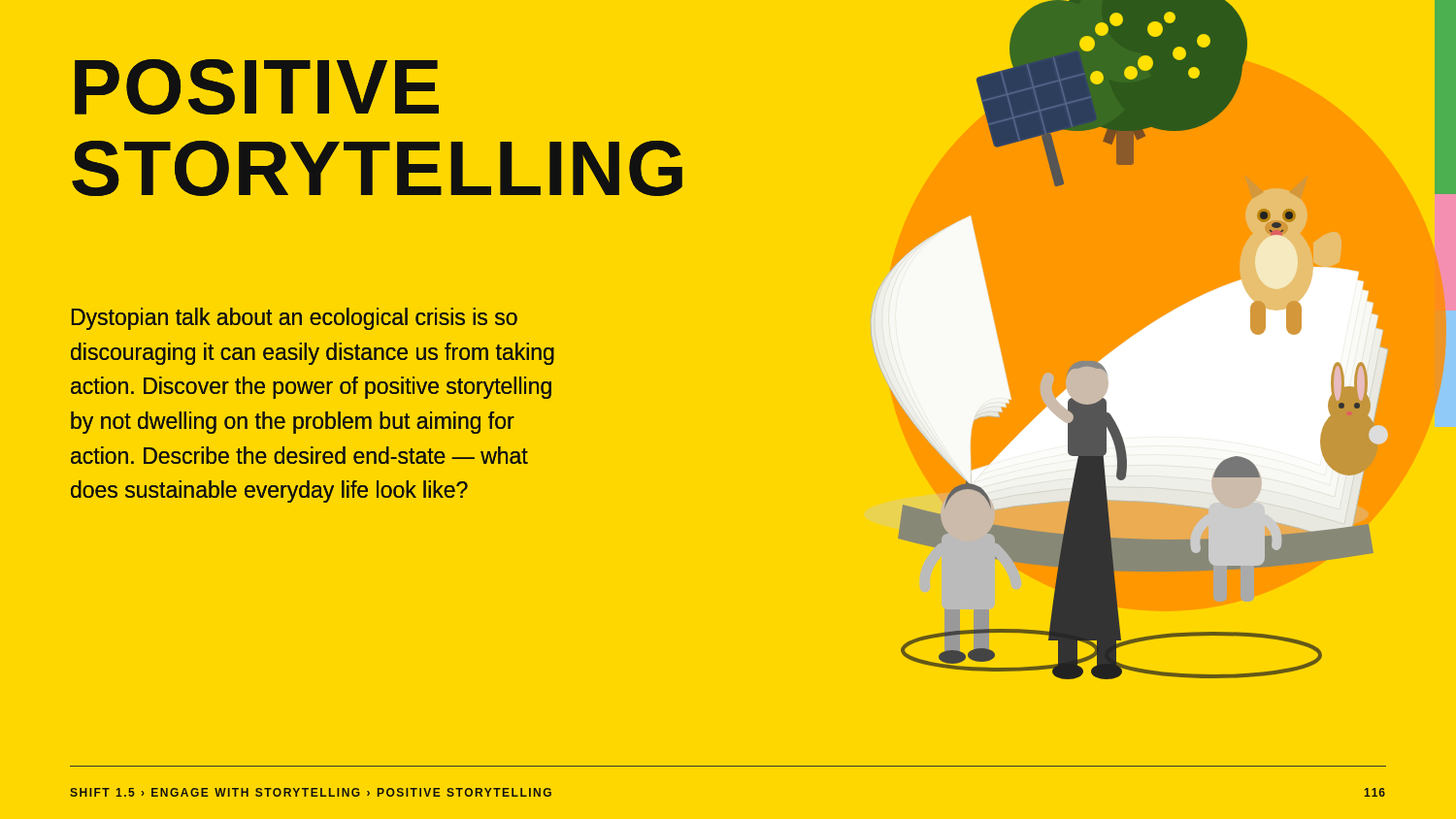Image resolution: width=1456 pixels, height=819 pixels.
Task: Select the illustration
Action: coord(1053,374)
